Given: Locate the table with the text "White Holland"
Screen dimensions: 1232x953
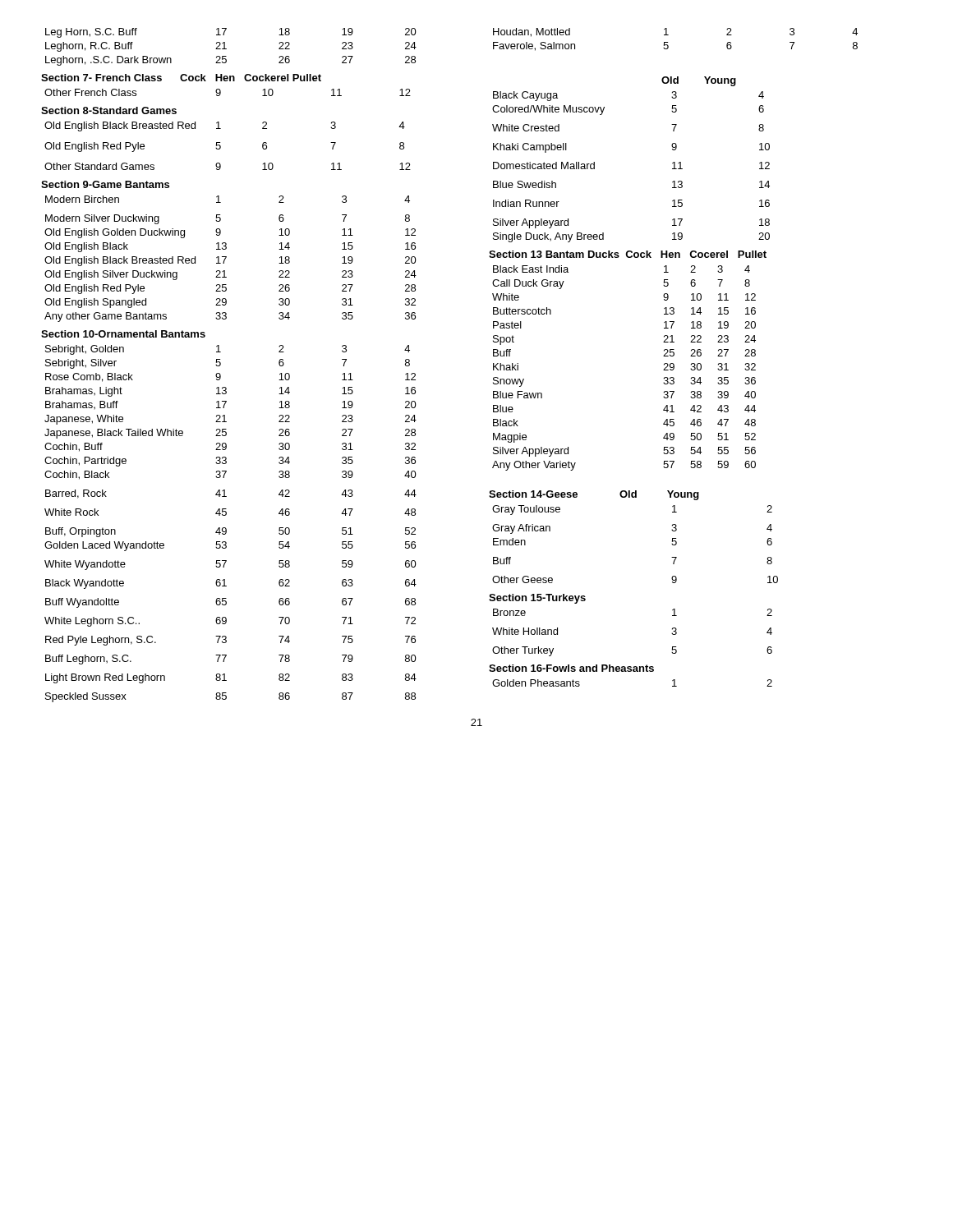Looking at the screenshot, I should pos(700,631).
